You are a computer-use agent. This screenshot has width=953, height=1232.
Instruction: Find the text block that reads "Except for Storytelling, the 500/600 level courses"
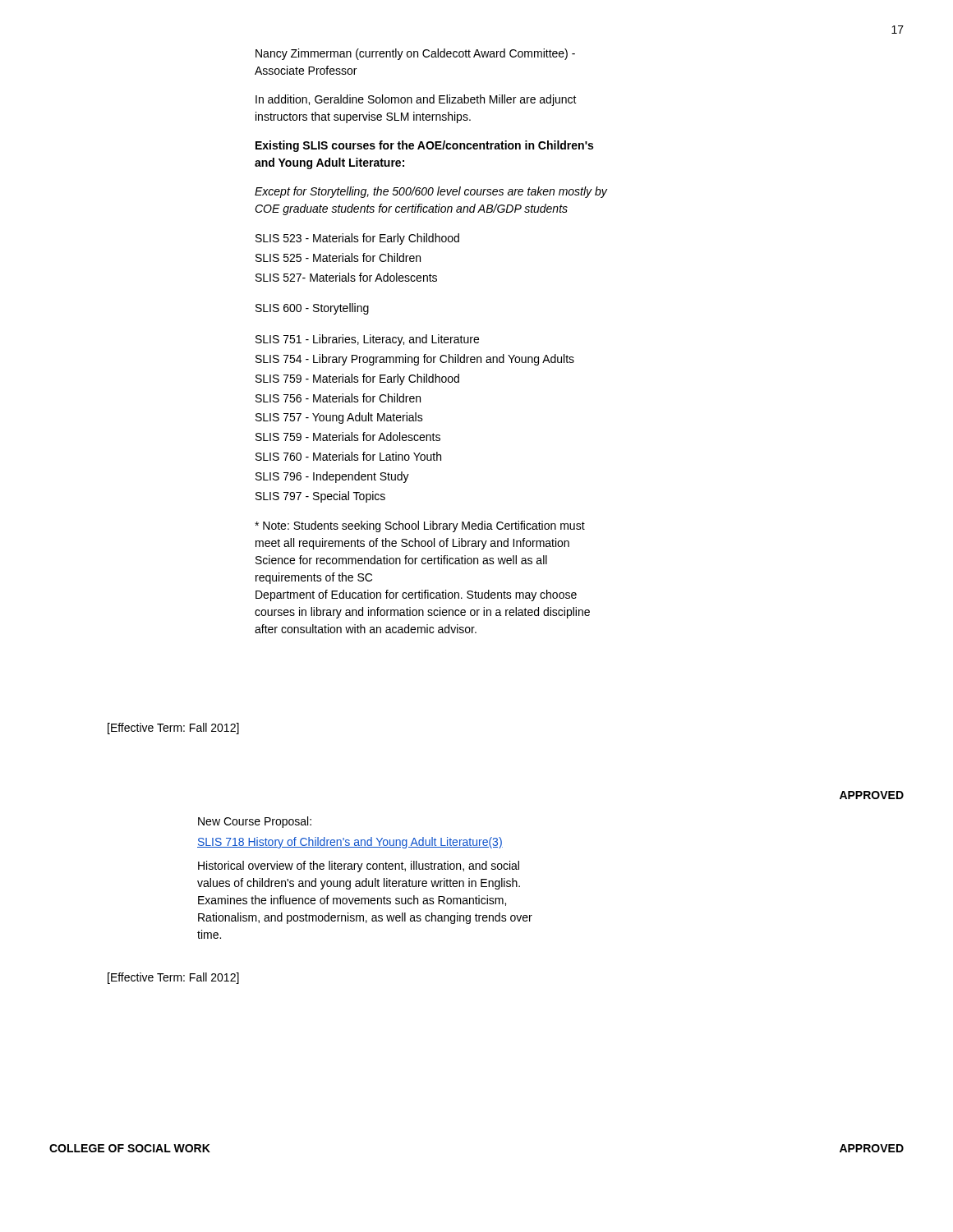[x=431, y=200]
